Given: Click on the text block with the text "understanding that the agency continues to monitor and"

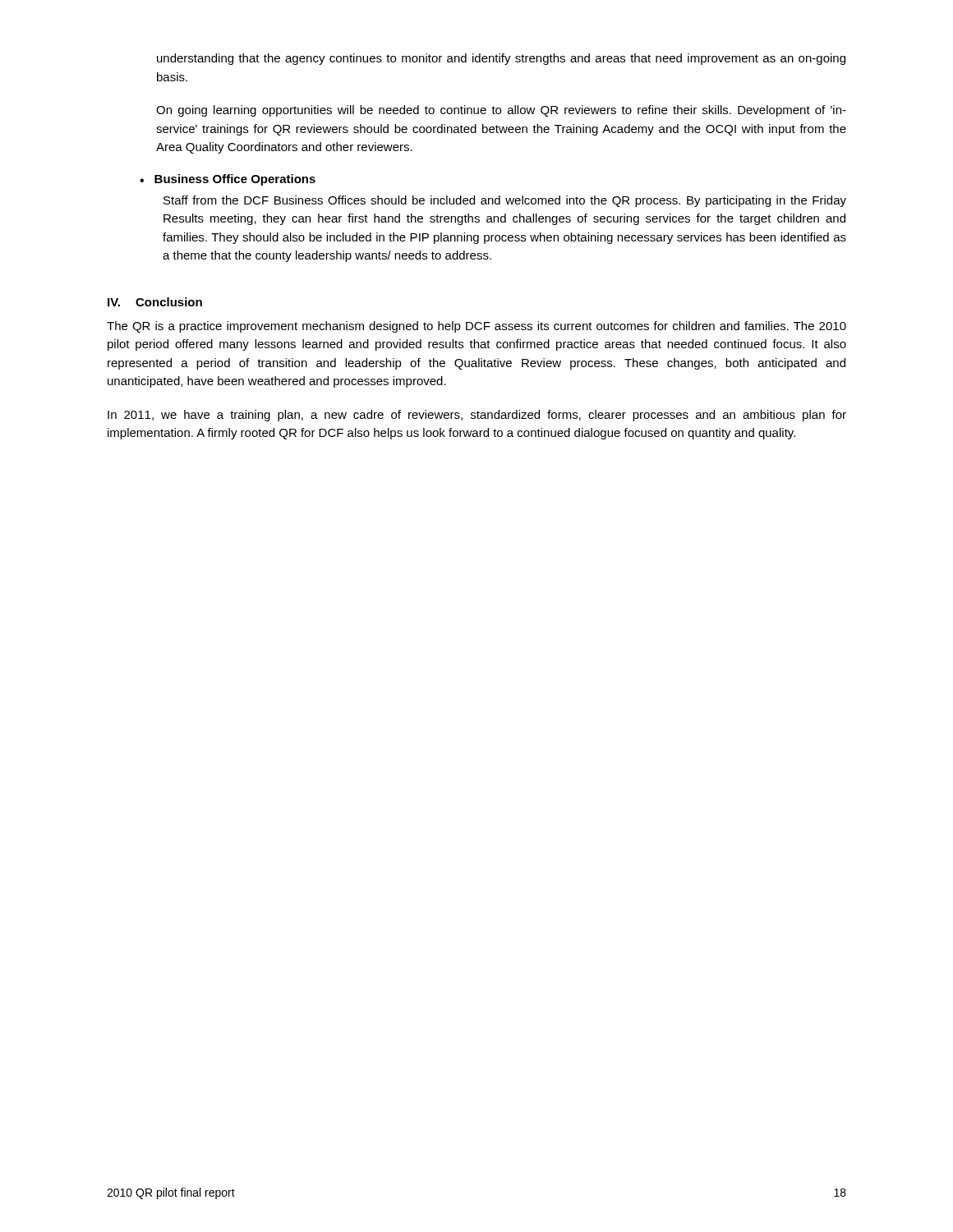Looking at the screenshot, I should [501, 67].
